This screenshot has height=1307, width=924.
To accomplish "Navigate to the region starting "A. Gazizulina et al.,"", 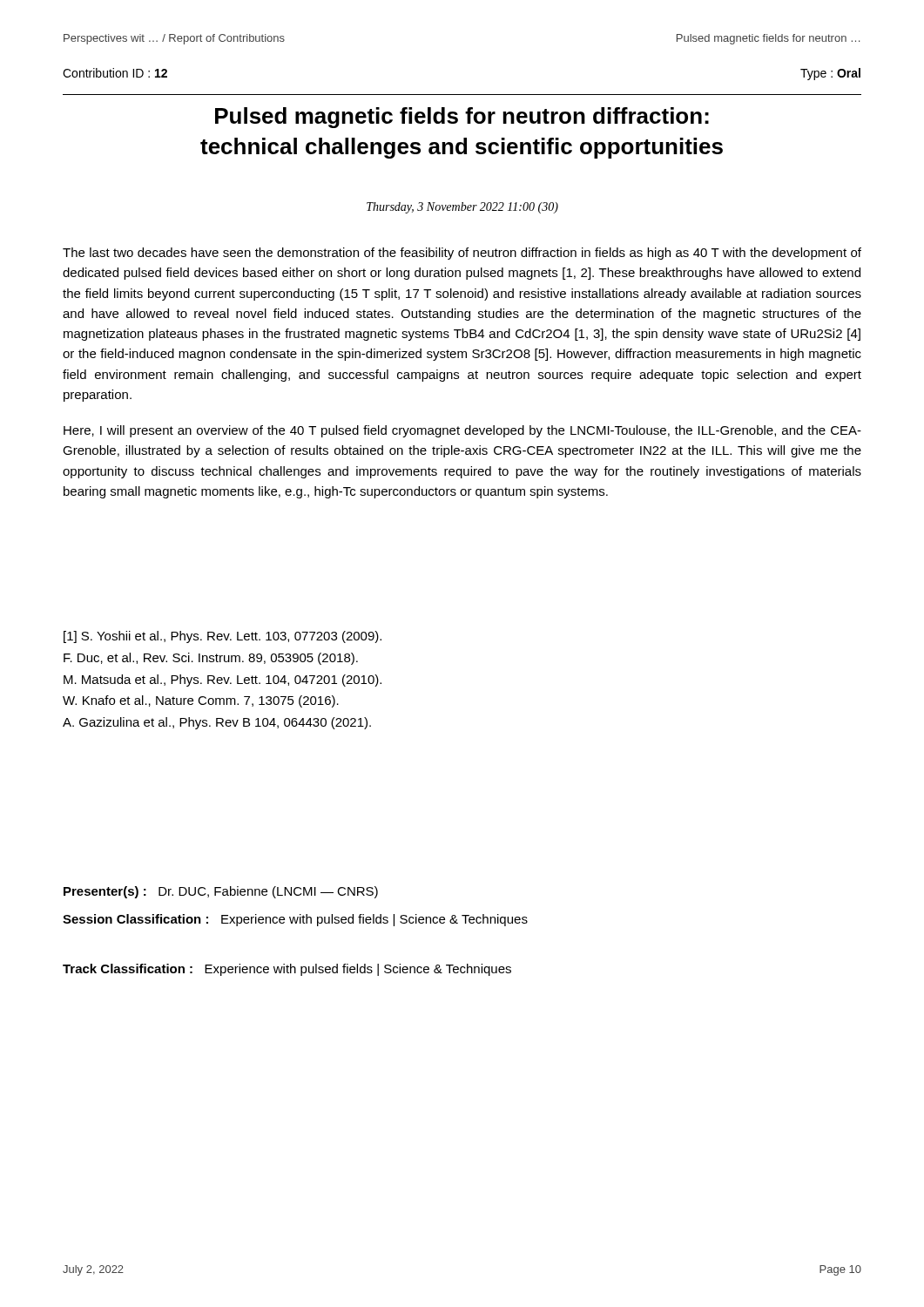I will click(217, 723).
